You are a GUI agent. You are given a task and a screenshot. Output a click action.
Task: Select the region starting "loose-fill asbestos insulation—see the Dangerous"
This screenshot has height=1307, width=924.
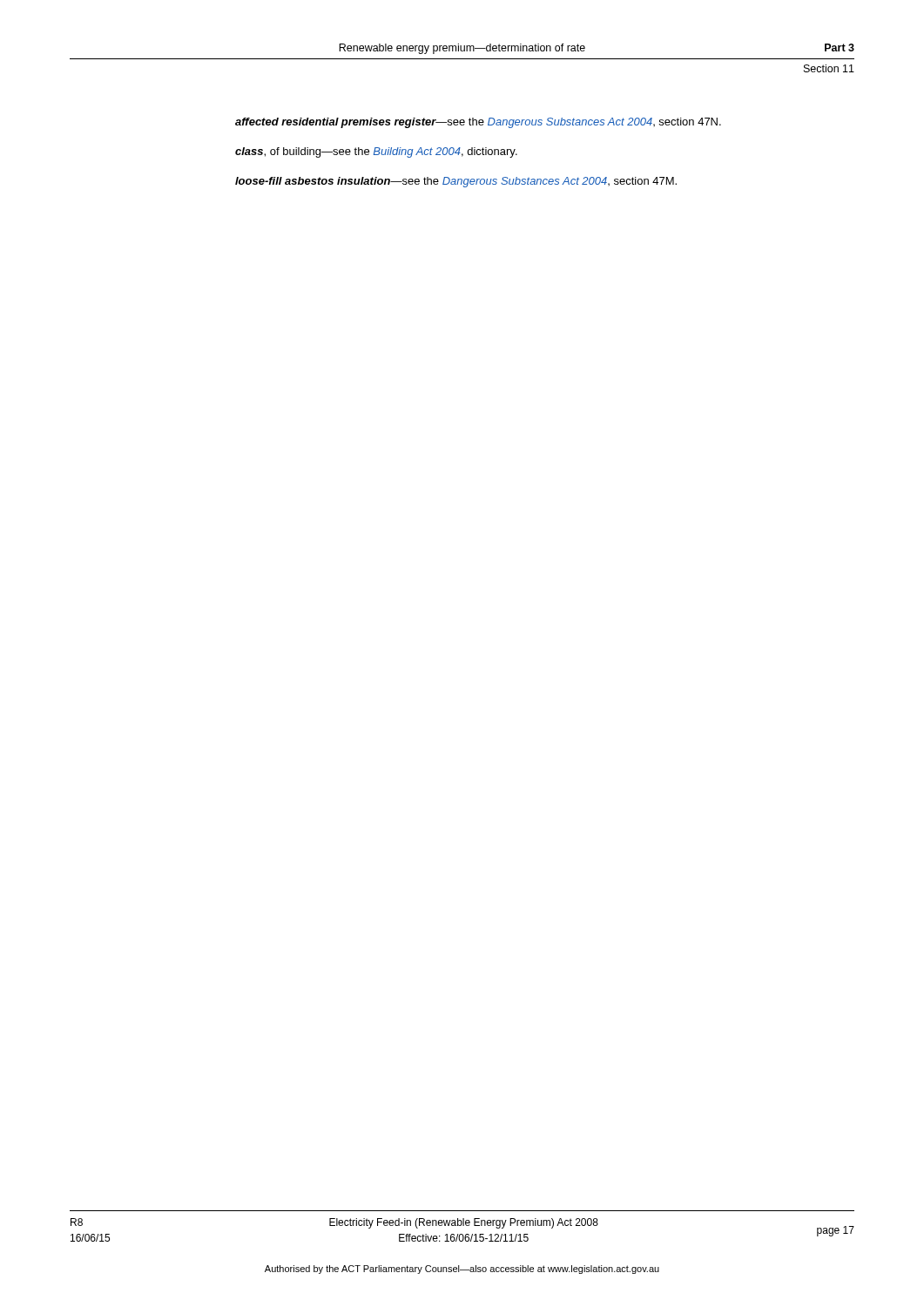(456, 181)
